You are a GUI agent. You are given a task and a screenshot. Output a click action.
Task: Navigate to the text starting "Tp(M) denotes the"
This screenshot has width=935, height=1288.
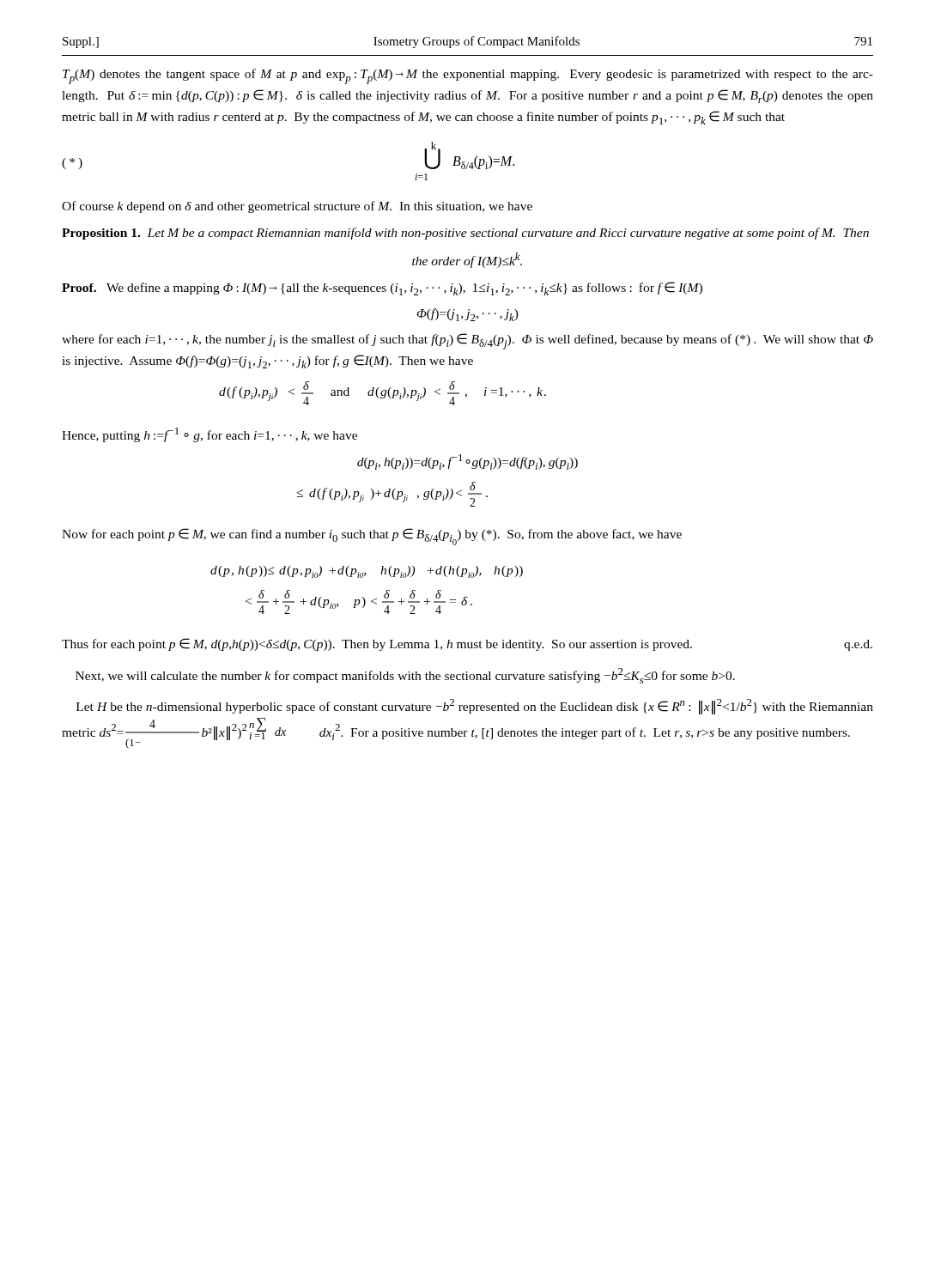tap(468, 97)
